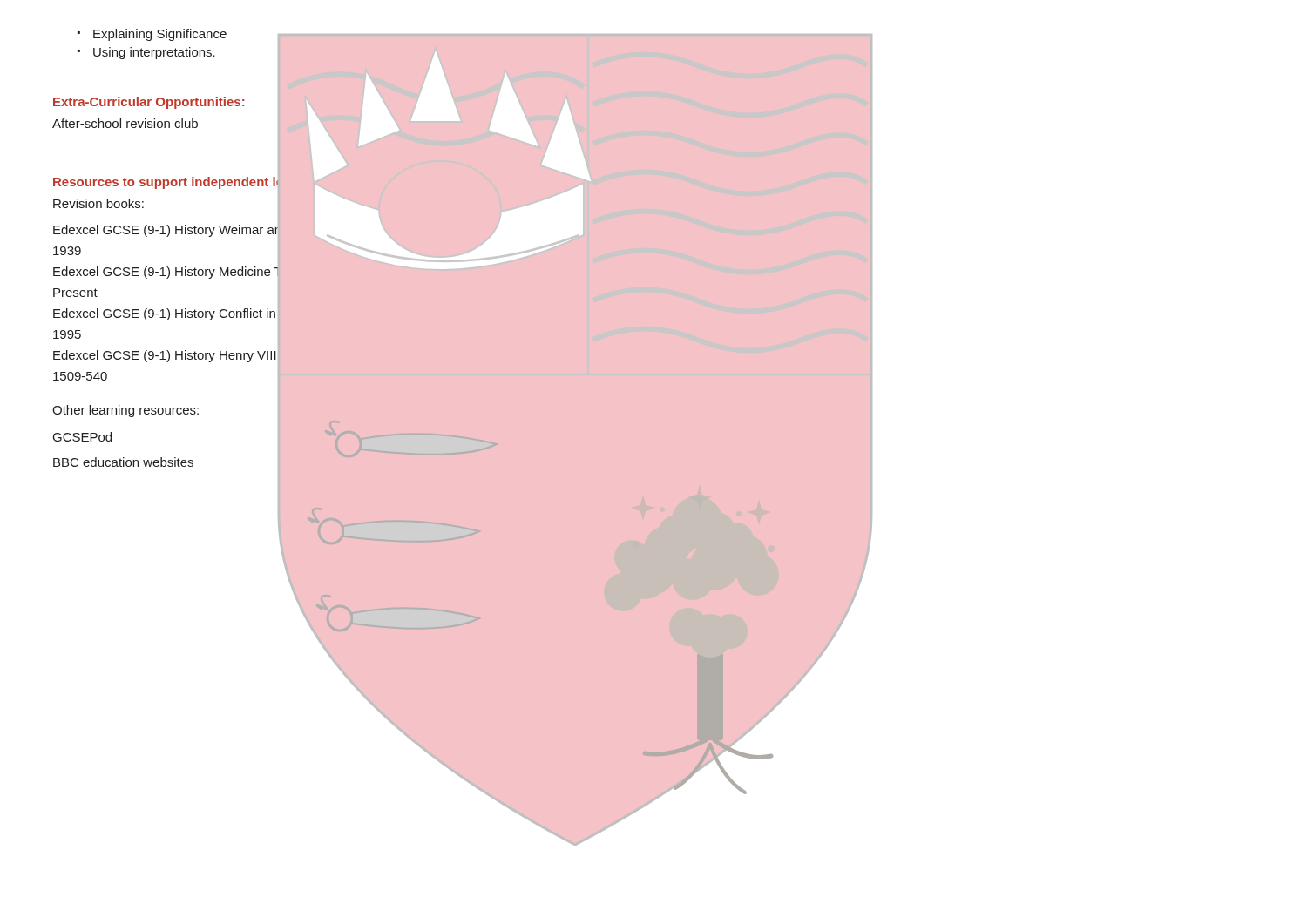Locate the text containing "Revision books:"
1307x924 pixels.
98,203
